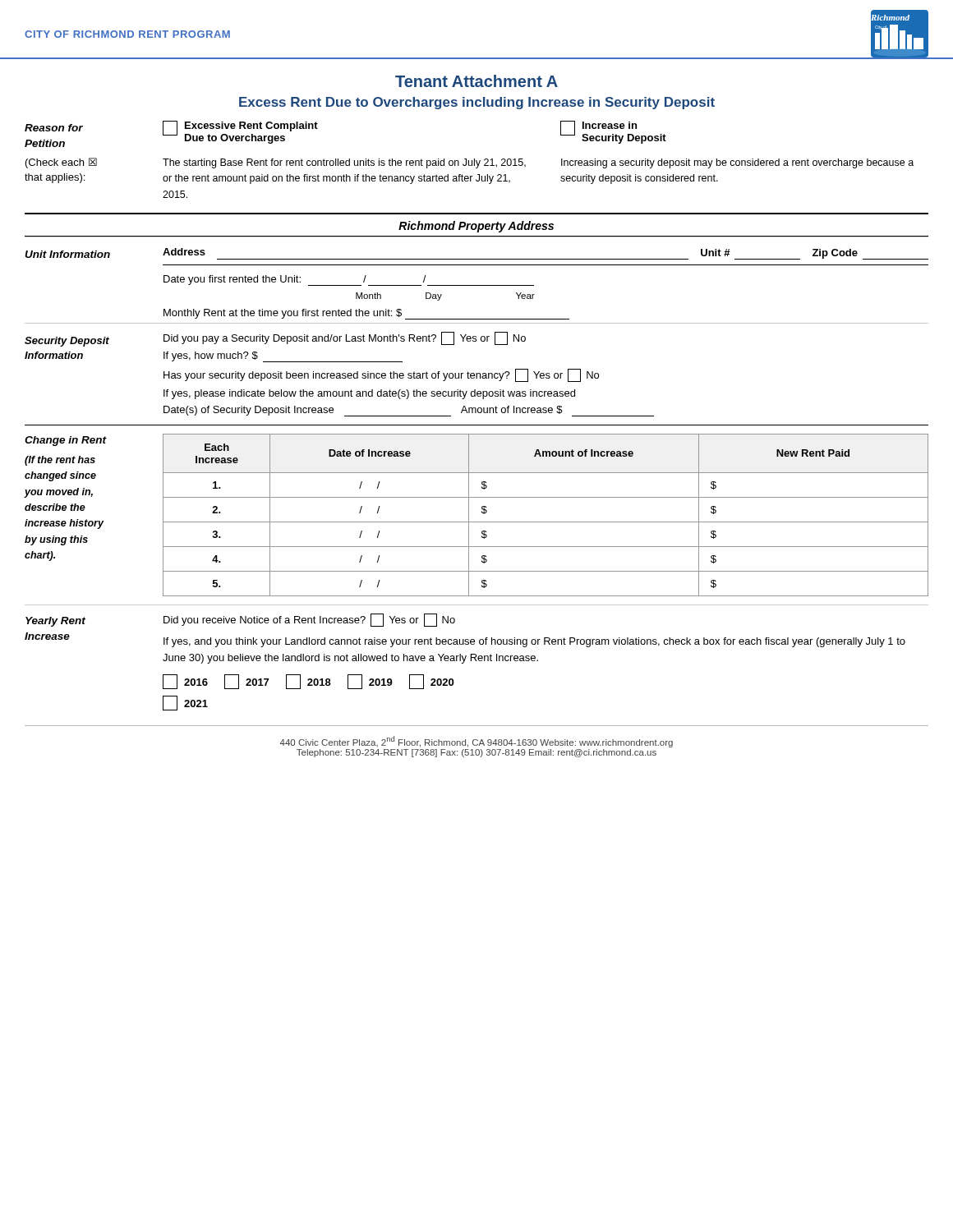Find the text with the text "Increase inSecurity Deposit"
The height and width of the screenshot is (1232, 953).
point(624,131)
